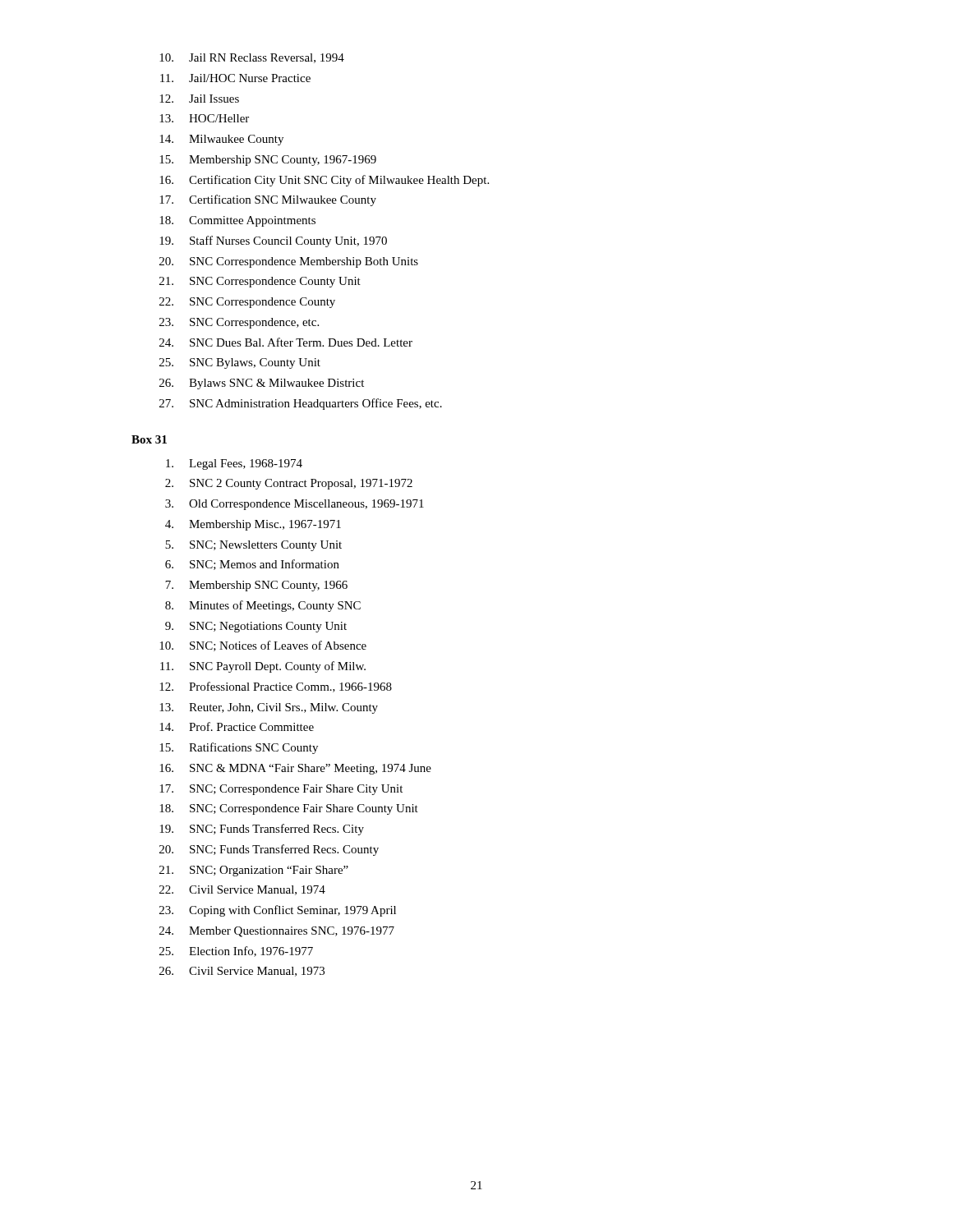Select the list item that reads "9. SNC; Negotiations County Unit"
Viewport: 953px width, 1232px height.
click(x=256, y=627)
